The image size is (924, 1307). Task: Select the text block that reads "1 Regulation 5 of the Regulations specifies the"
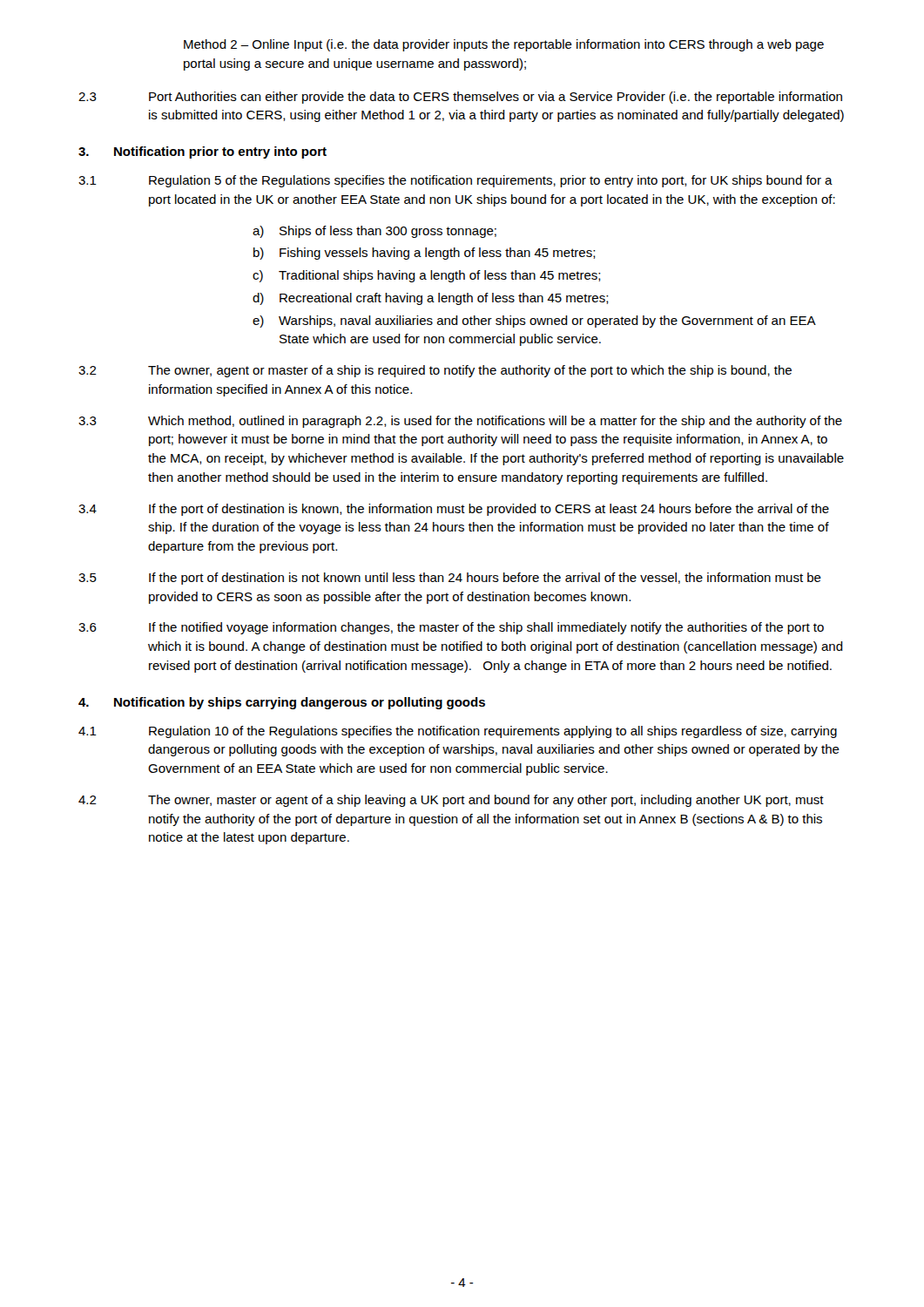point(462,190)
